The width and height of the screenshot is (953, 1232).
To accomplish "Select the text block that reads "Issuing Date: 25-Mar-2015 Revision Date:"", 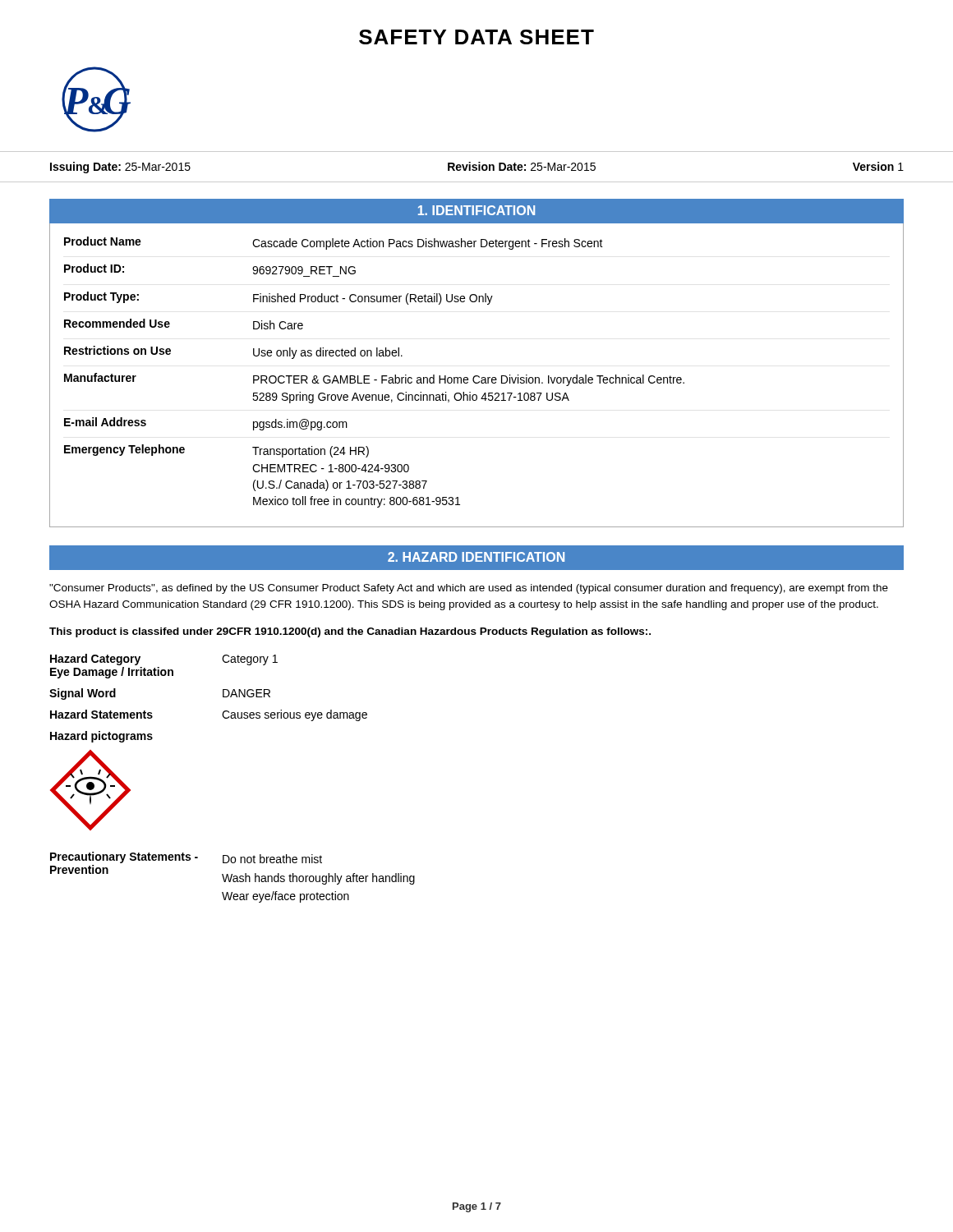I will point(476,167).
